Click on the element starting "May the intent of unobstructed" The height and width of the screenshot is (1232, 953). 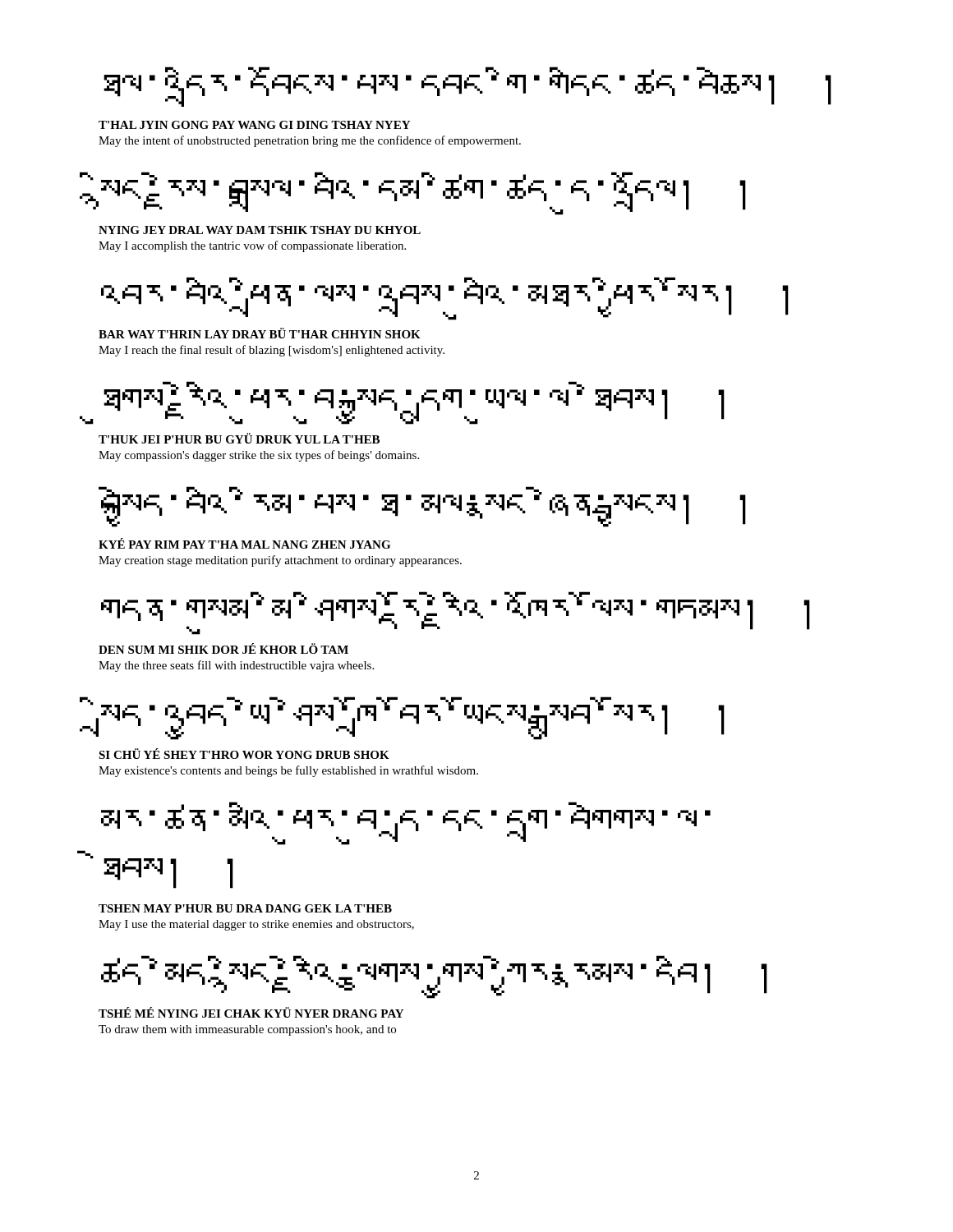[310, 140]
